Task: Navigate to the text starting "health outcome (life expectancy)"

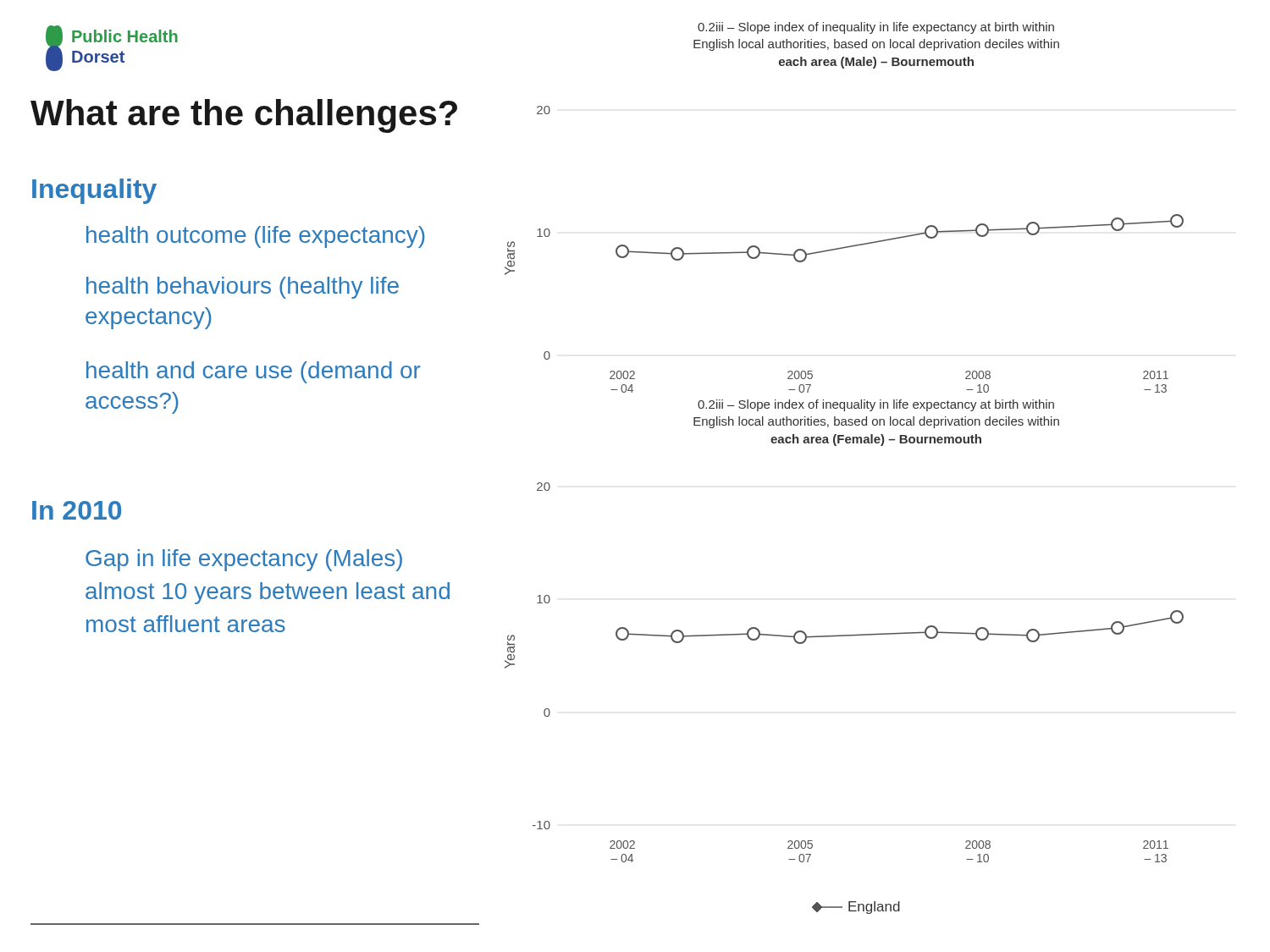Action: point(255,235)
